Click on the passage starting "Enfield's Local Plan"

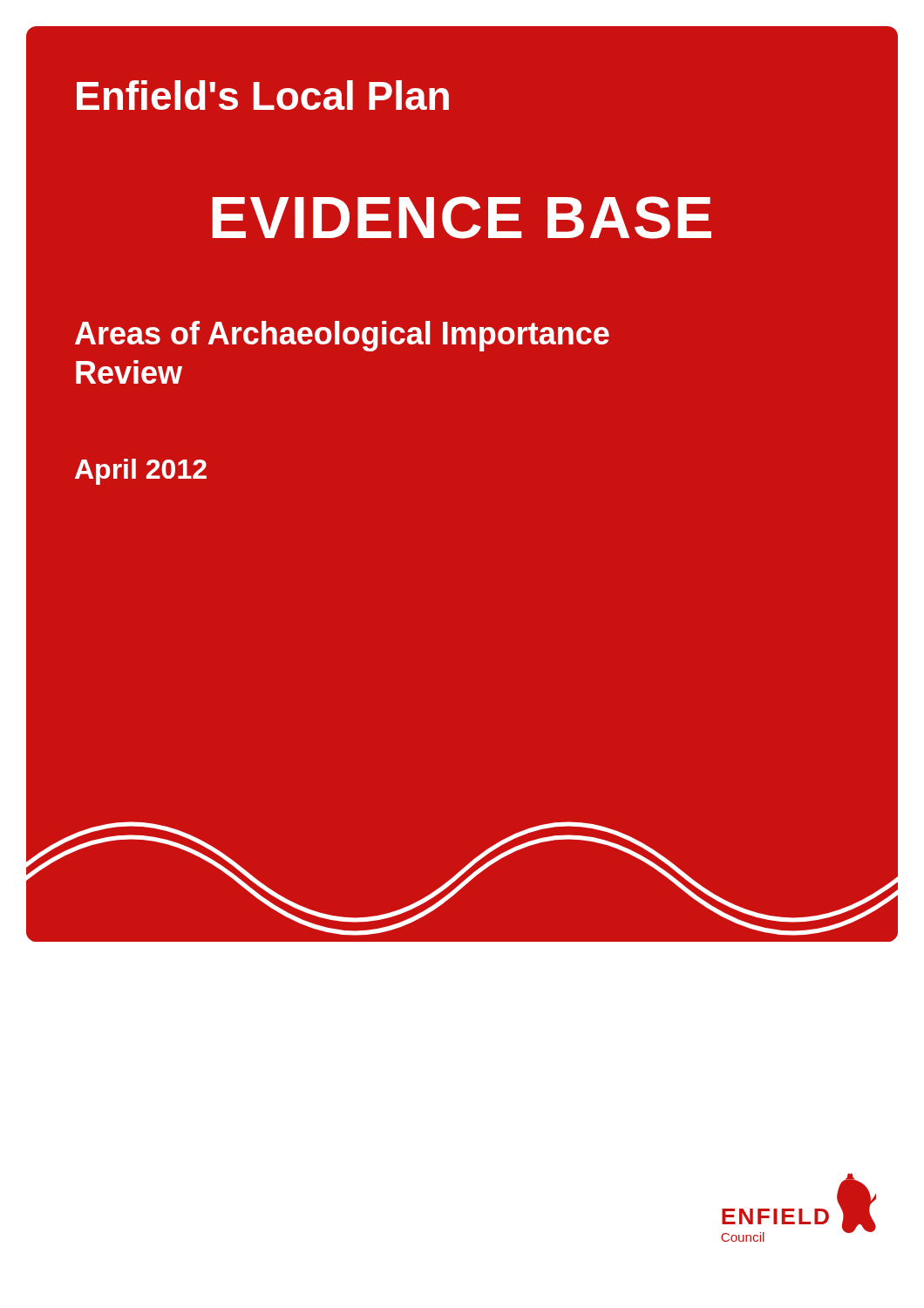point(263,96)
